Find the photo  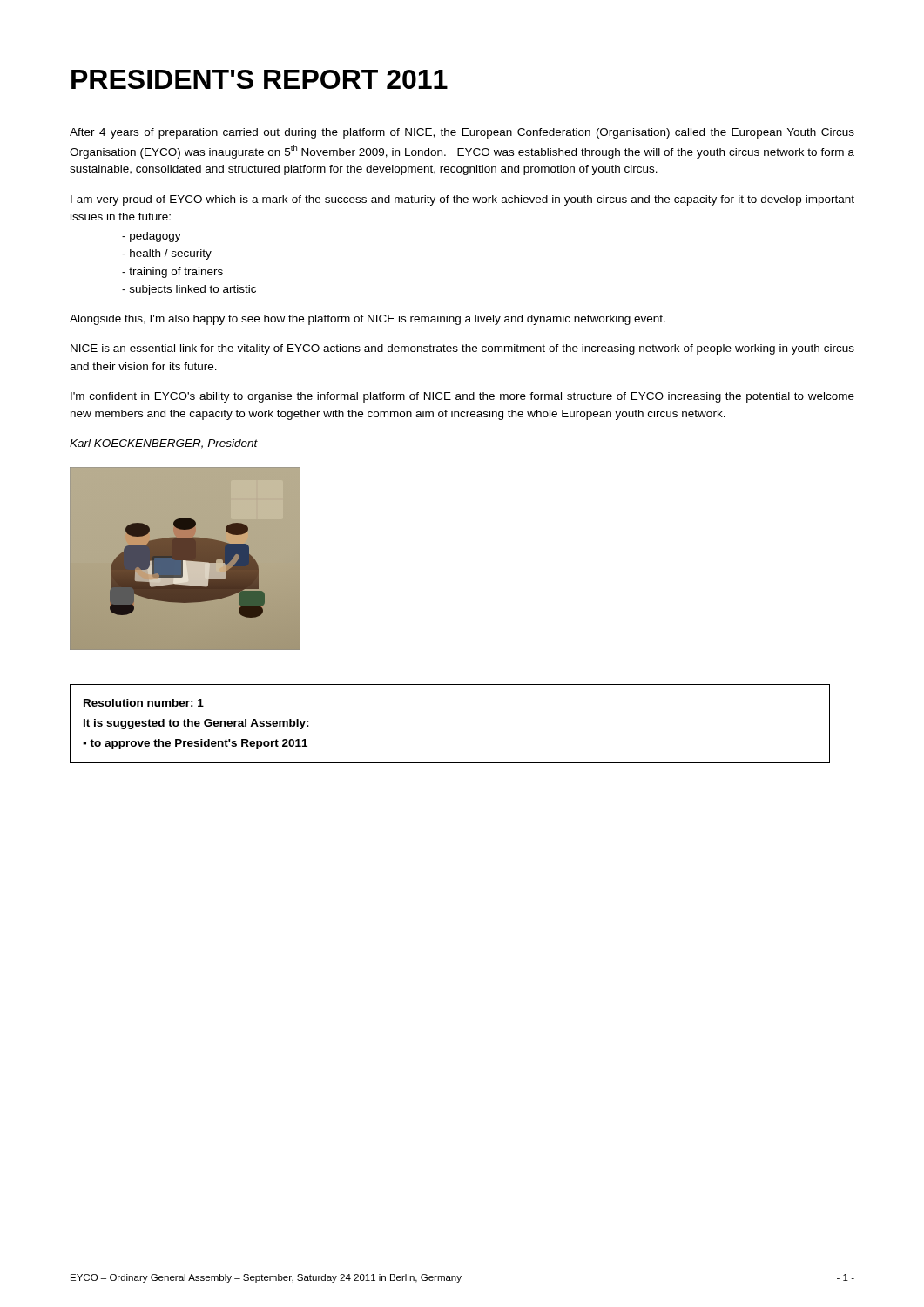pyautogui.click(x=462, y=560)
